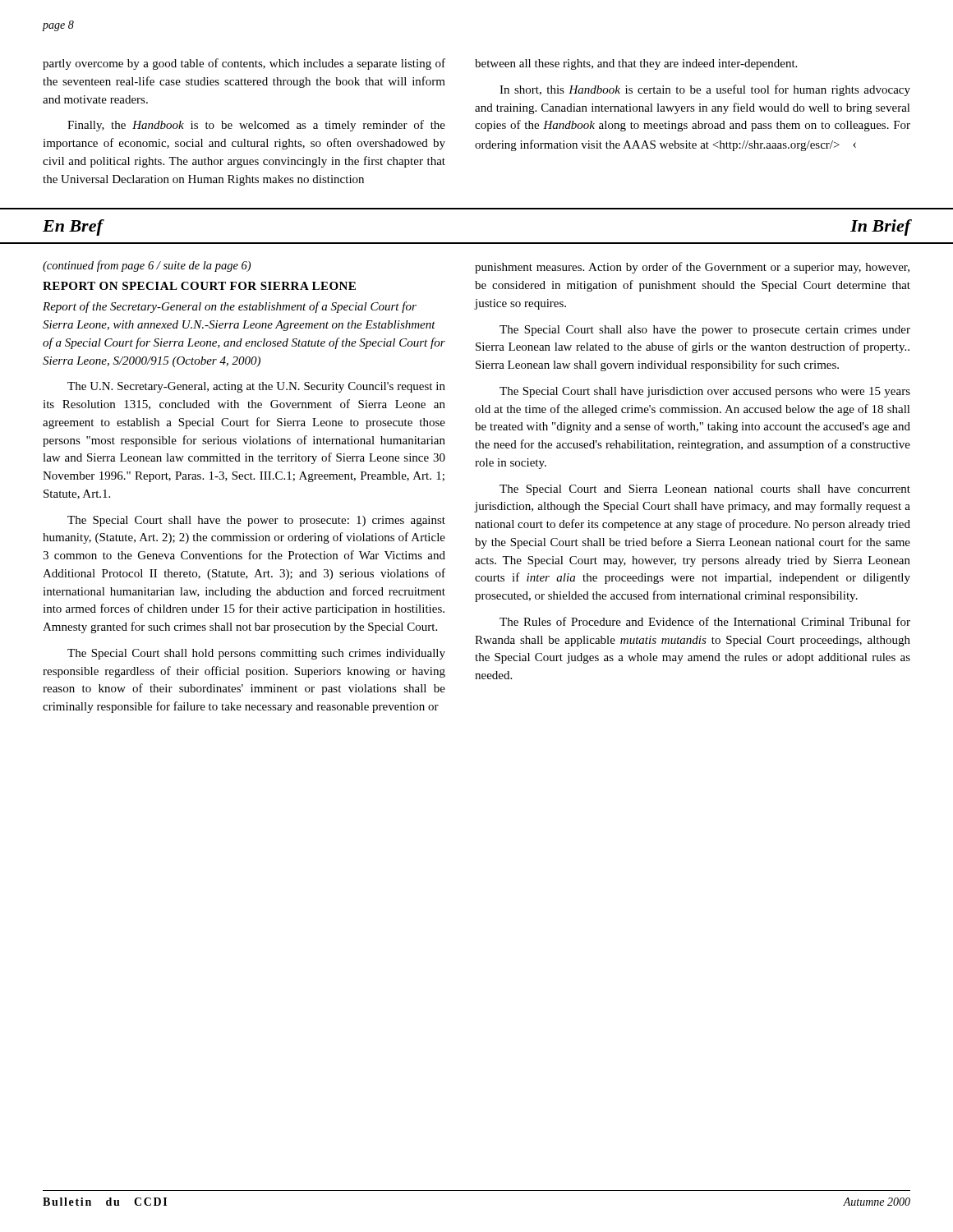The height and width of the screenshot is (1232, 953).
Task: Locate the block of text that opens with "(continued from page 6"
Action: (147, 265)
